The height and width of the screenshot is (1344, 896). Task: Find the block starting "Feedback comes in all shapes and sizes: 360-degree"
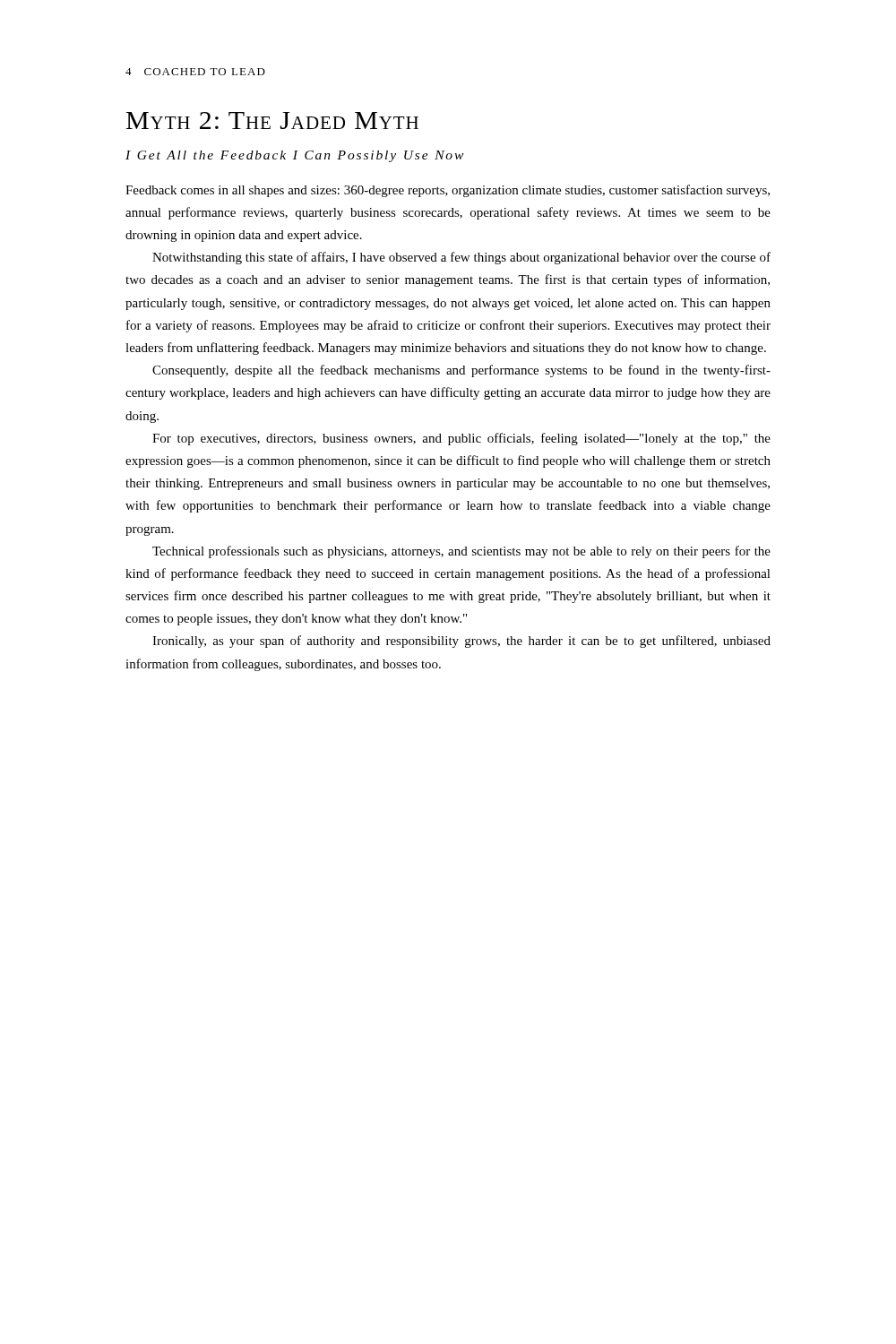[x=448, y=427]
